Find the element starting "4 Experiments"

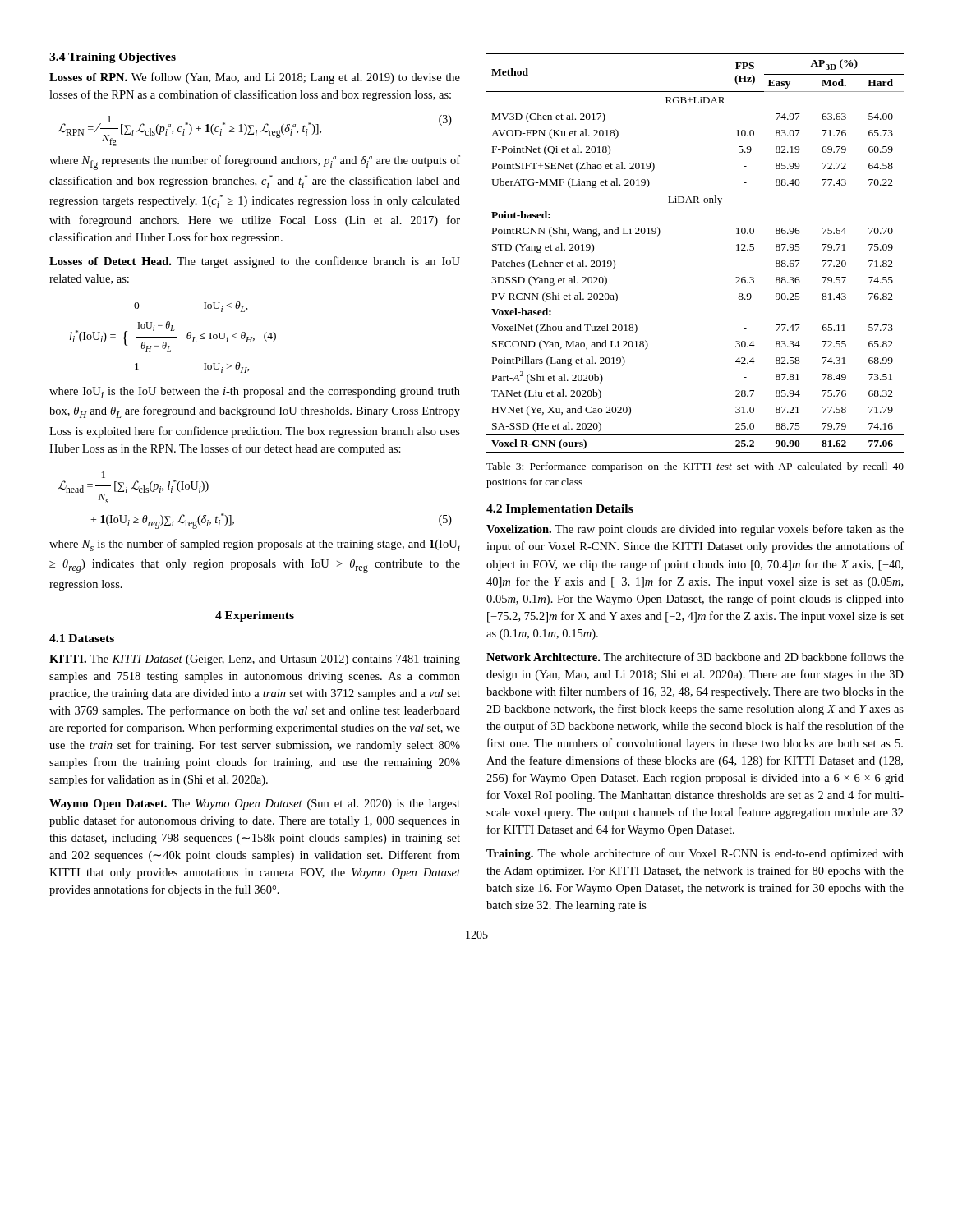255,615
